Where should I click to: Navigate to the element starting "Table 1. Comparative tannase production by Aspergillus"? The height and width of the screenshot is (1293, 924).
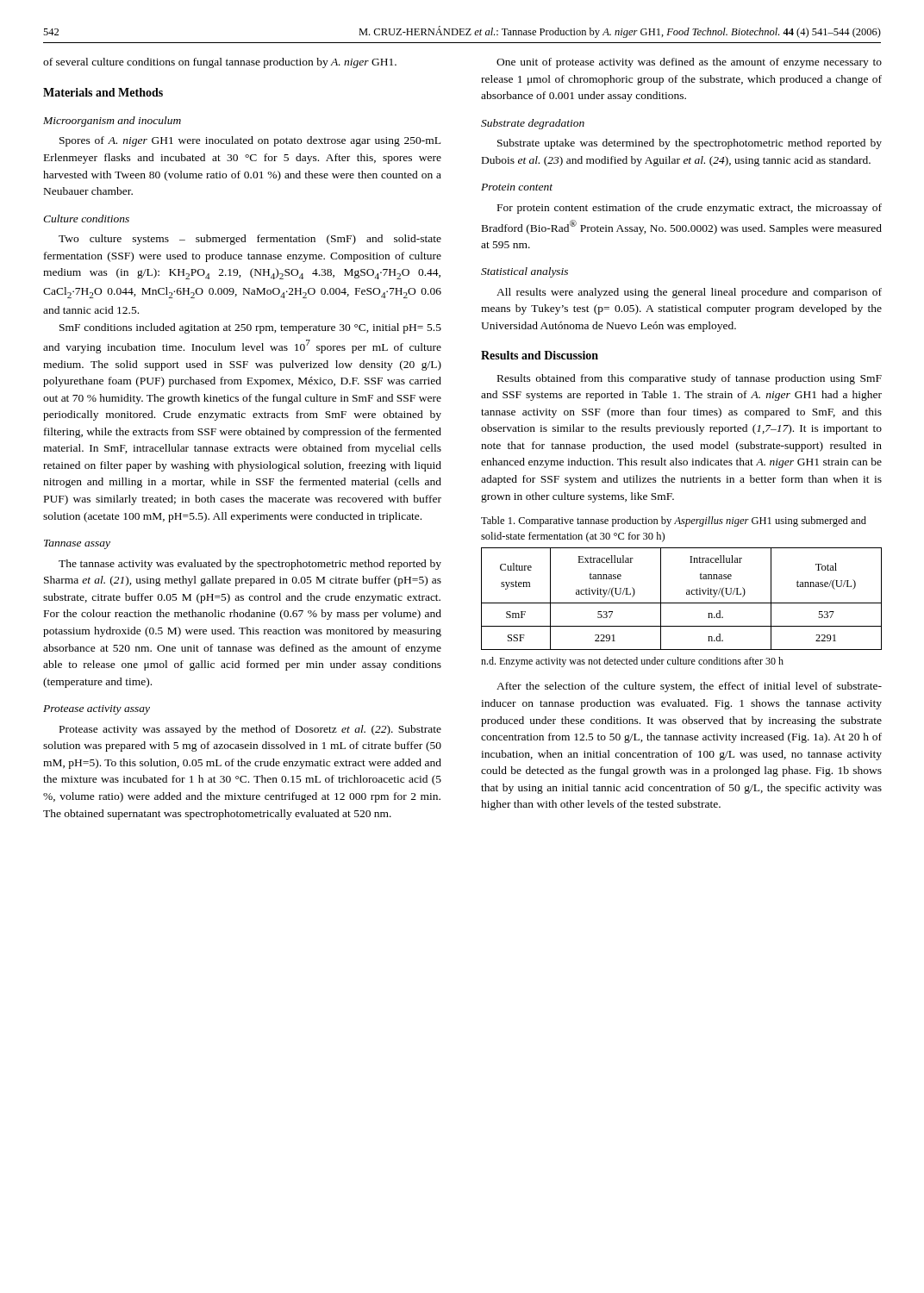click(x=674, y=529)
